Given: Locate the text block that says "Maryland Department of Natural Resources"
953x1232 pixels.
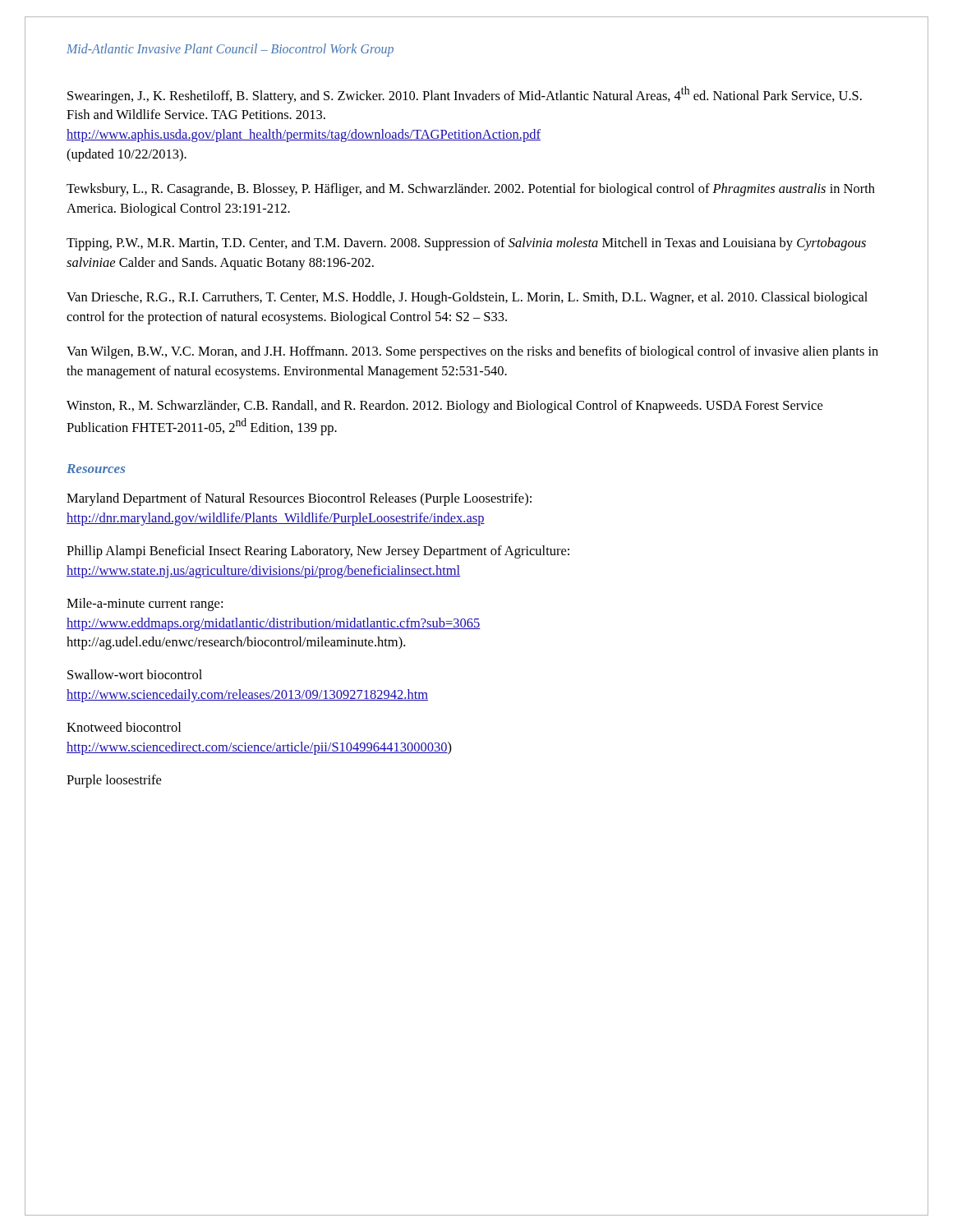Looking at the screenshot, I should pyautogui.click(x=300, y=508).
